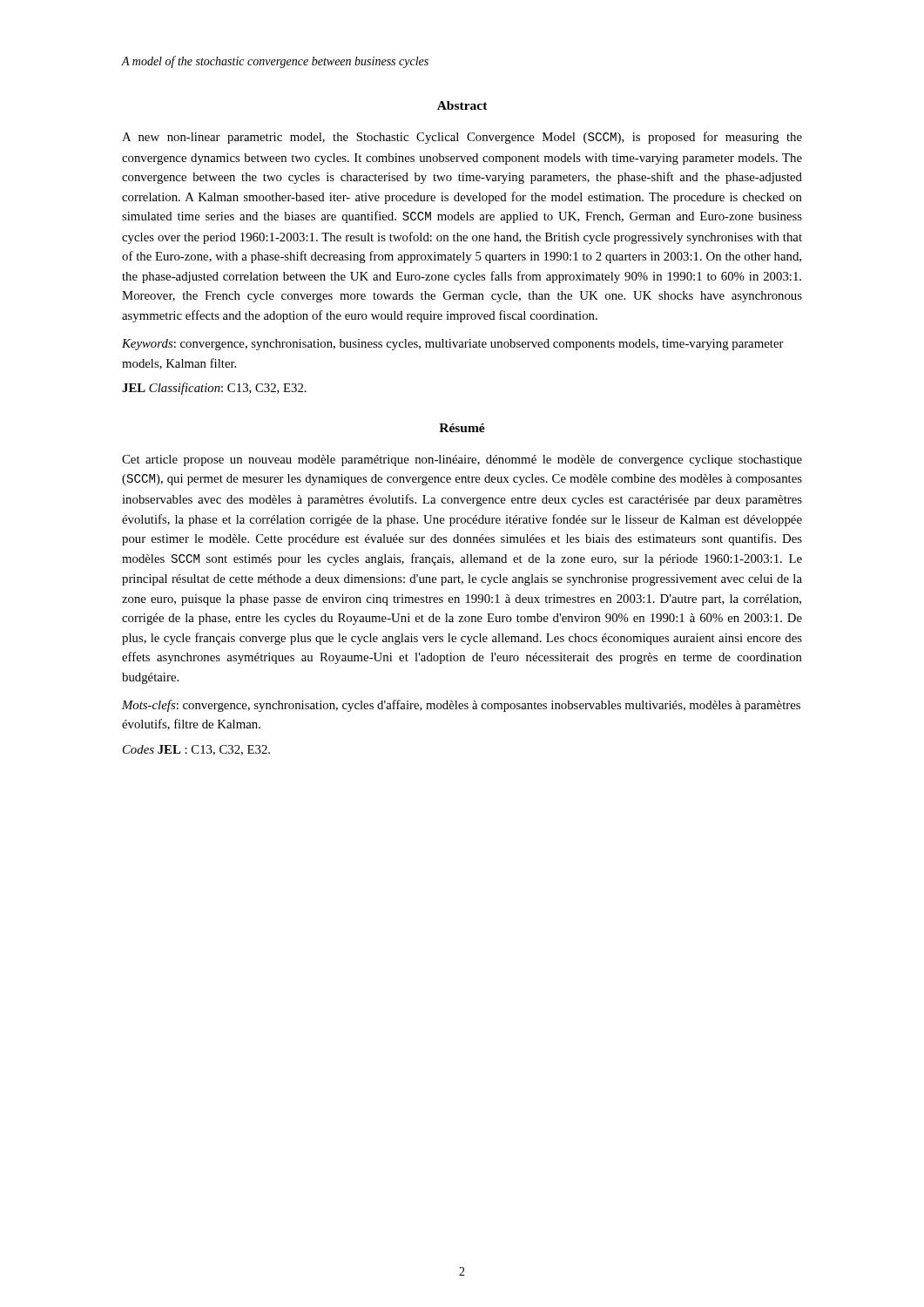Locate the text block that reads "Codes JEL :"
Image resolution: width=924 pixels, height=1307 pixels.
(196, 749)
